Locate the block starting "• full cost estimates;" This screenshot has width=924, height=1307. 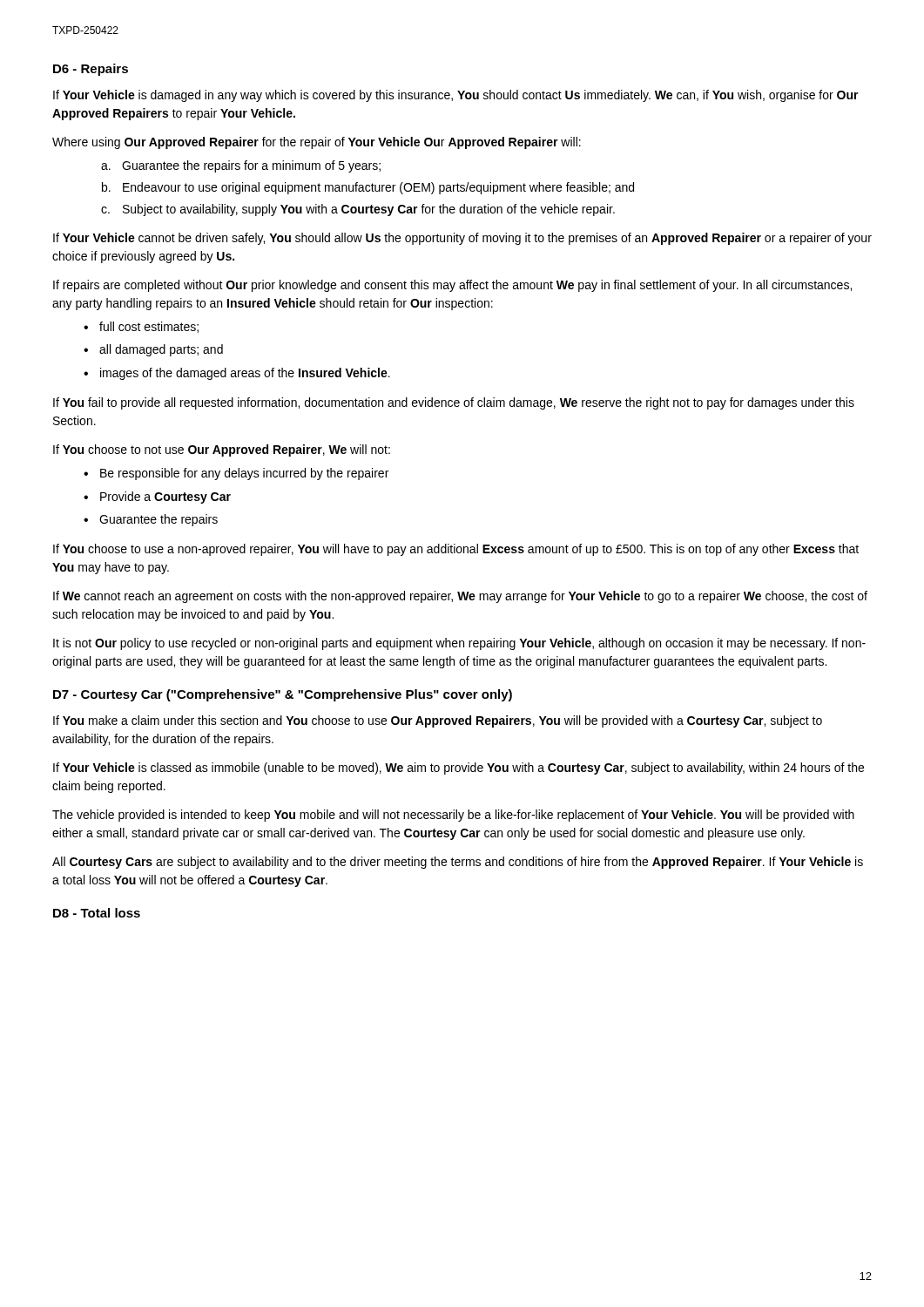tap(142, 328)
